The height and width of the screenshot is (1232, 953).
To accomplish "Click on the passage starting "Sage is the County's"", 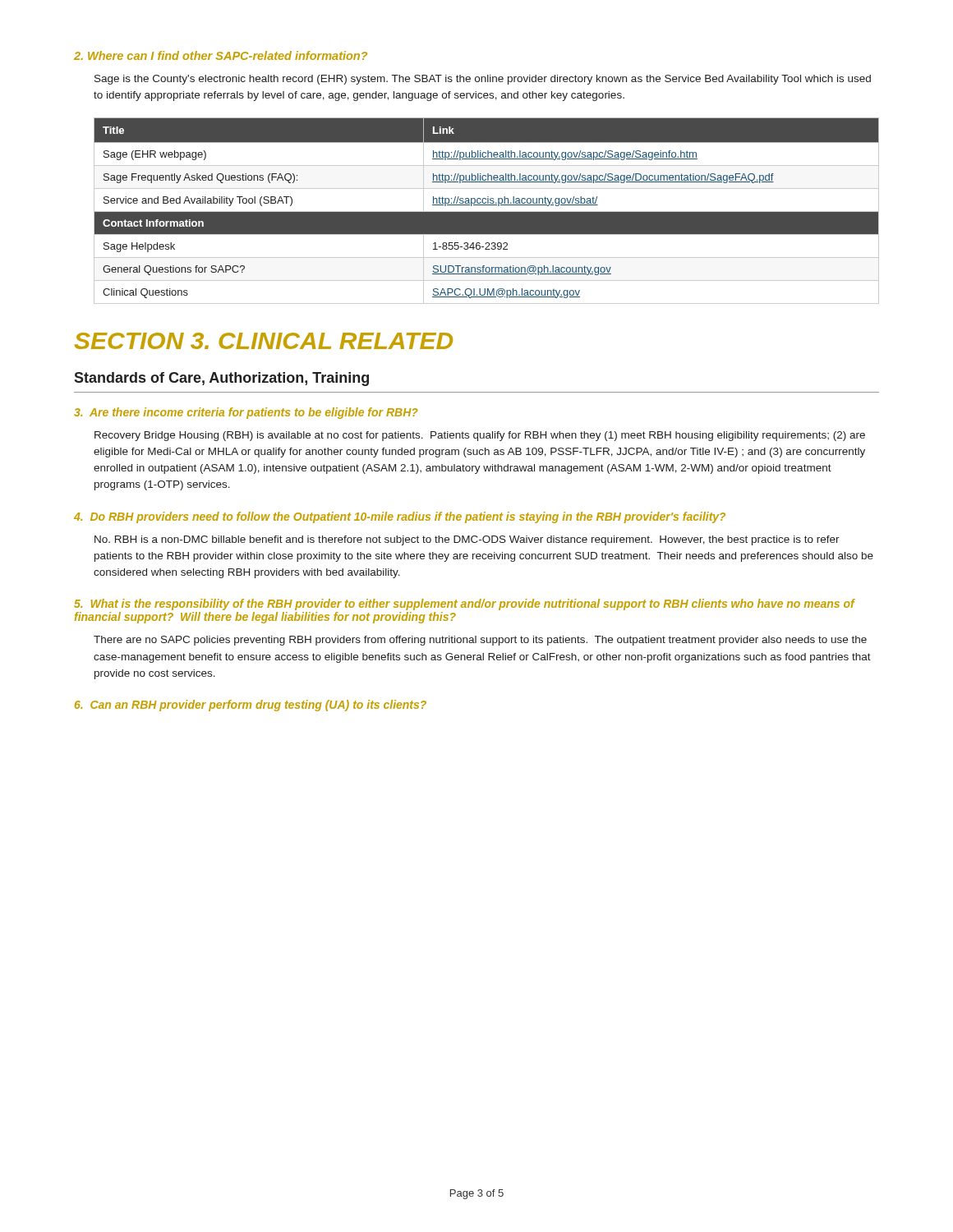I will (x=483, y=87).
